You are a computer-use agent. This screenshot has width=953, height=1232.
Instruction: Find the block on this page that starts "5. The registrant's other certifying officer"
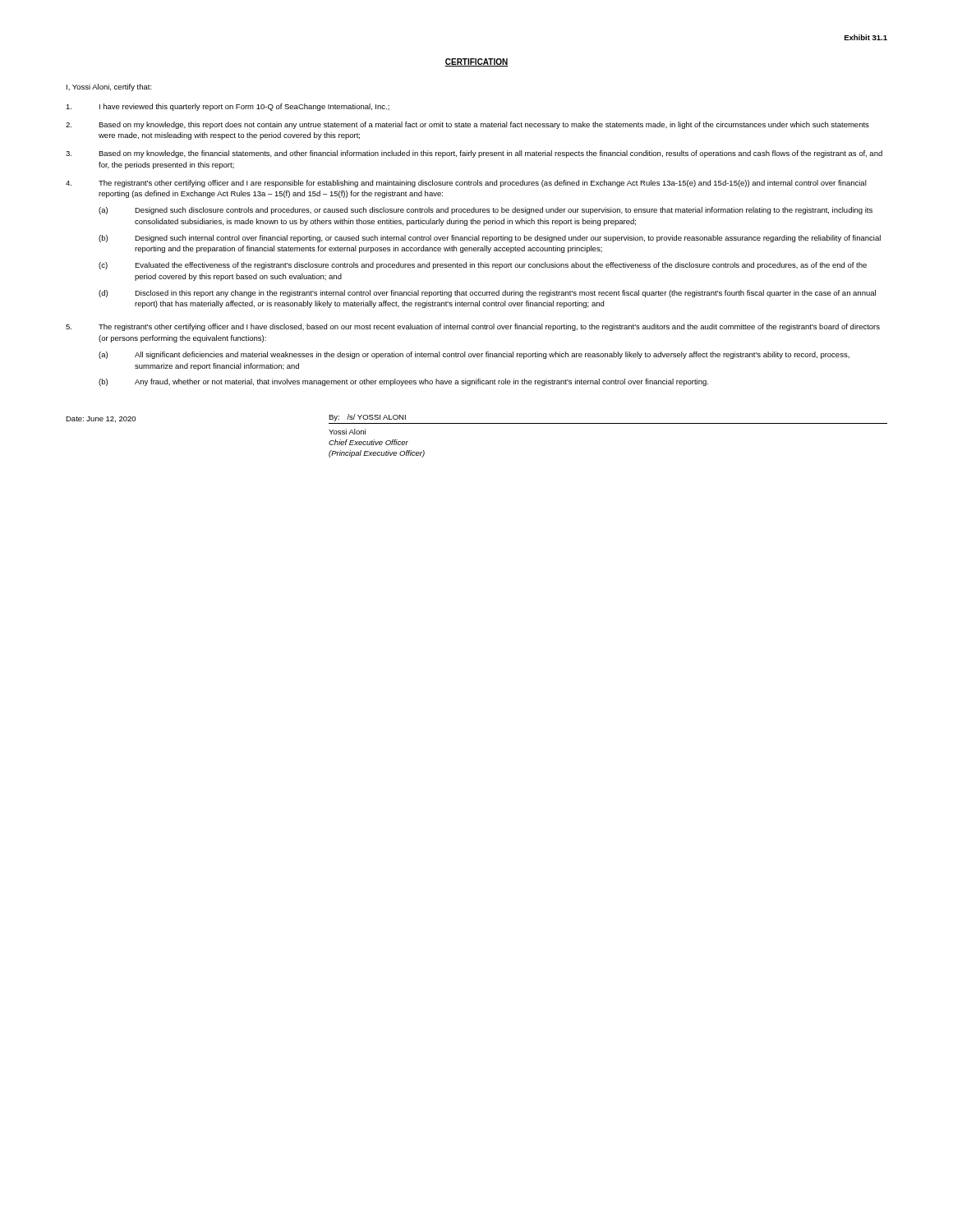476,357
